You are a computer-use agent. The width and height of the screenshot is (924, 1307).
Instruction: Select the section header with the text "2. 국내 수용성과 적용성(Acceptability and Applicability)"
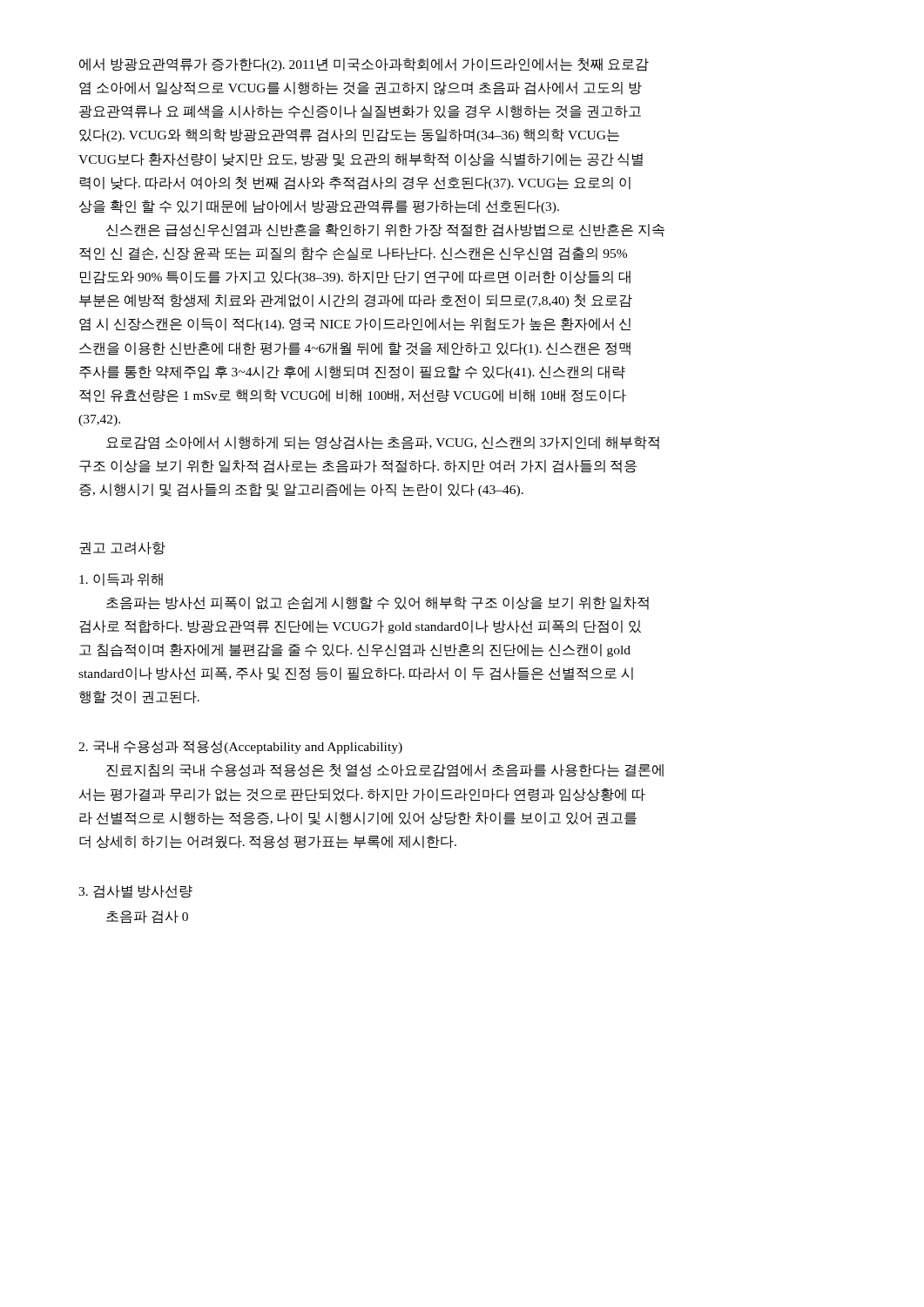point(240,746)
